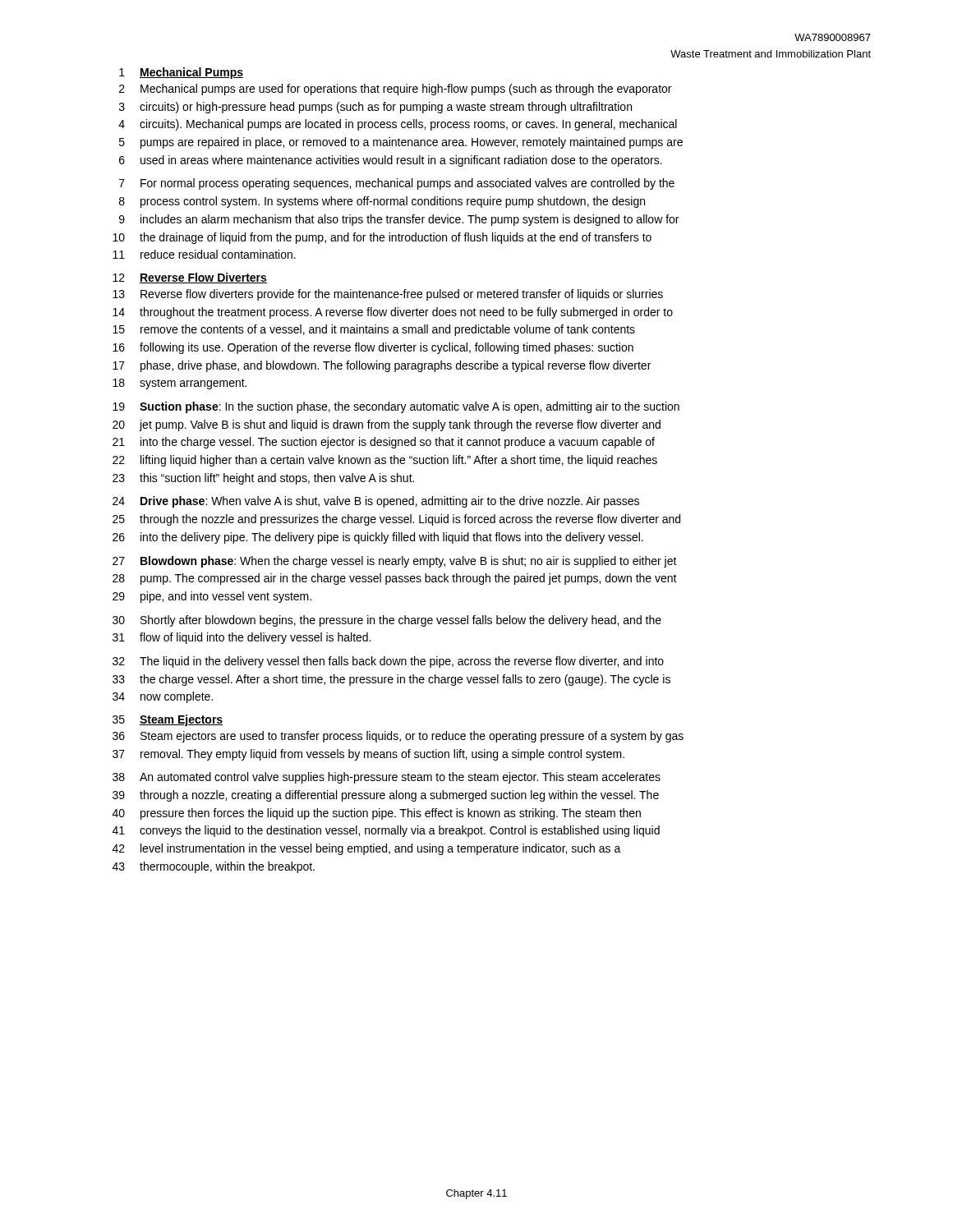Viewport: 953px width, 1232px height.
Task: Where is the passage that starts "30 Shortly after blowdown"?
Action: [x=476, y=629]
